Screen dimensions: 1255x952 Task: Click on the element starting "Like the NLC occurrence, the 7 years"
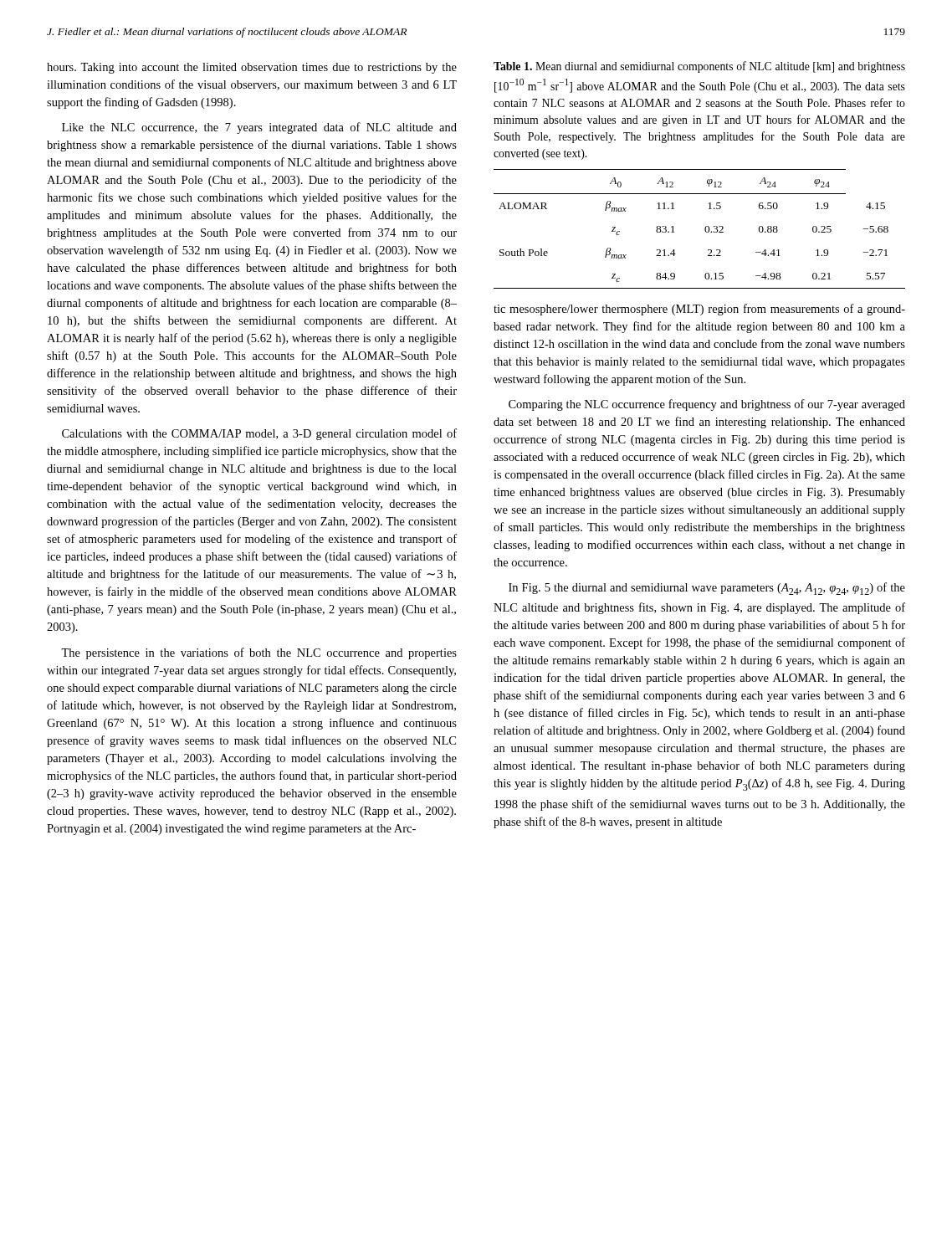pyautogui.click(x=252, y=268)
